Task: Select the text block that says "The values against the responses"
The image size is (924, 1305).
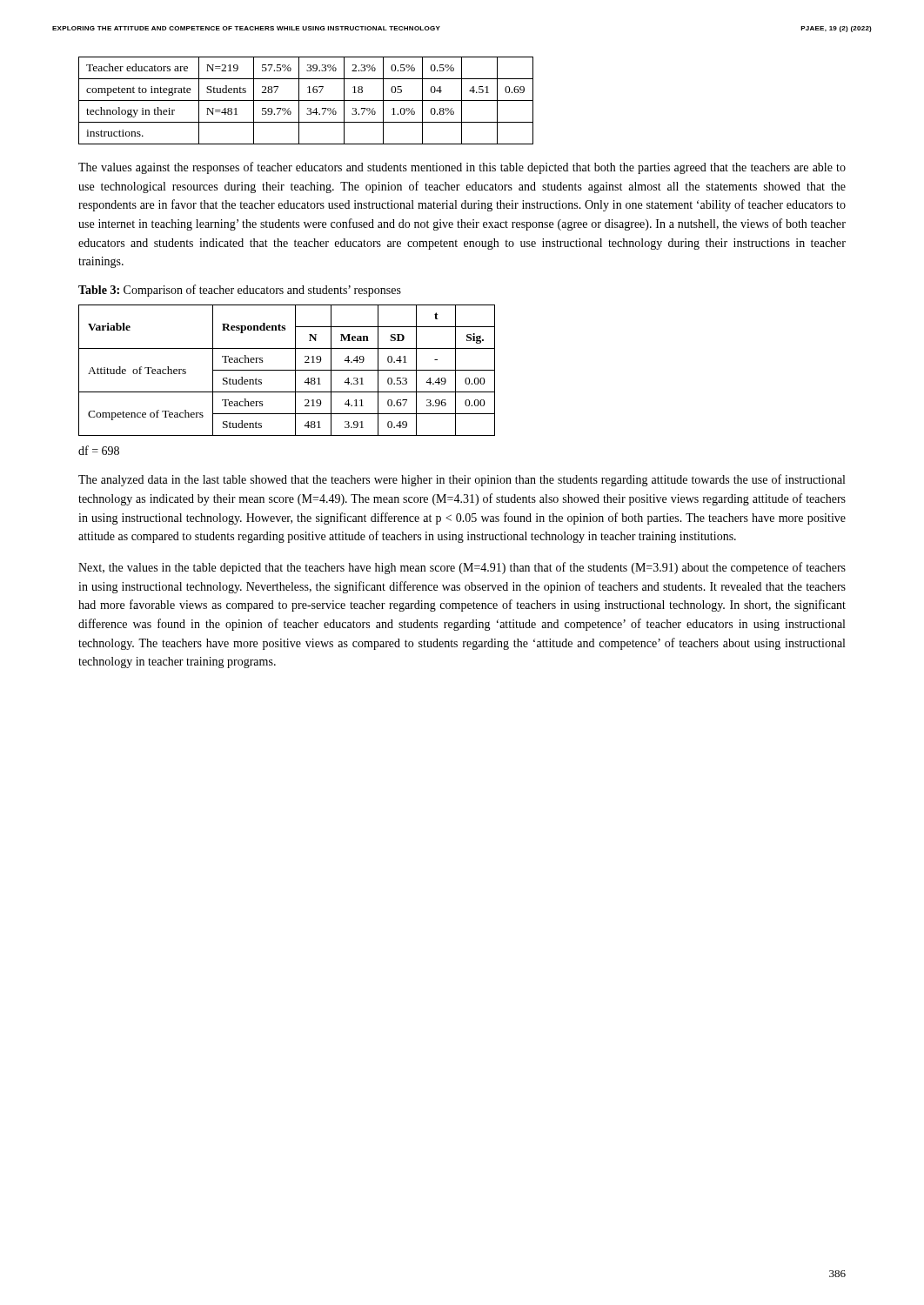Action: [x=462, y=215]
